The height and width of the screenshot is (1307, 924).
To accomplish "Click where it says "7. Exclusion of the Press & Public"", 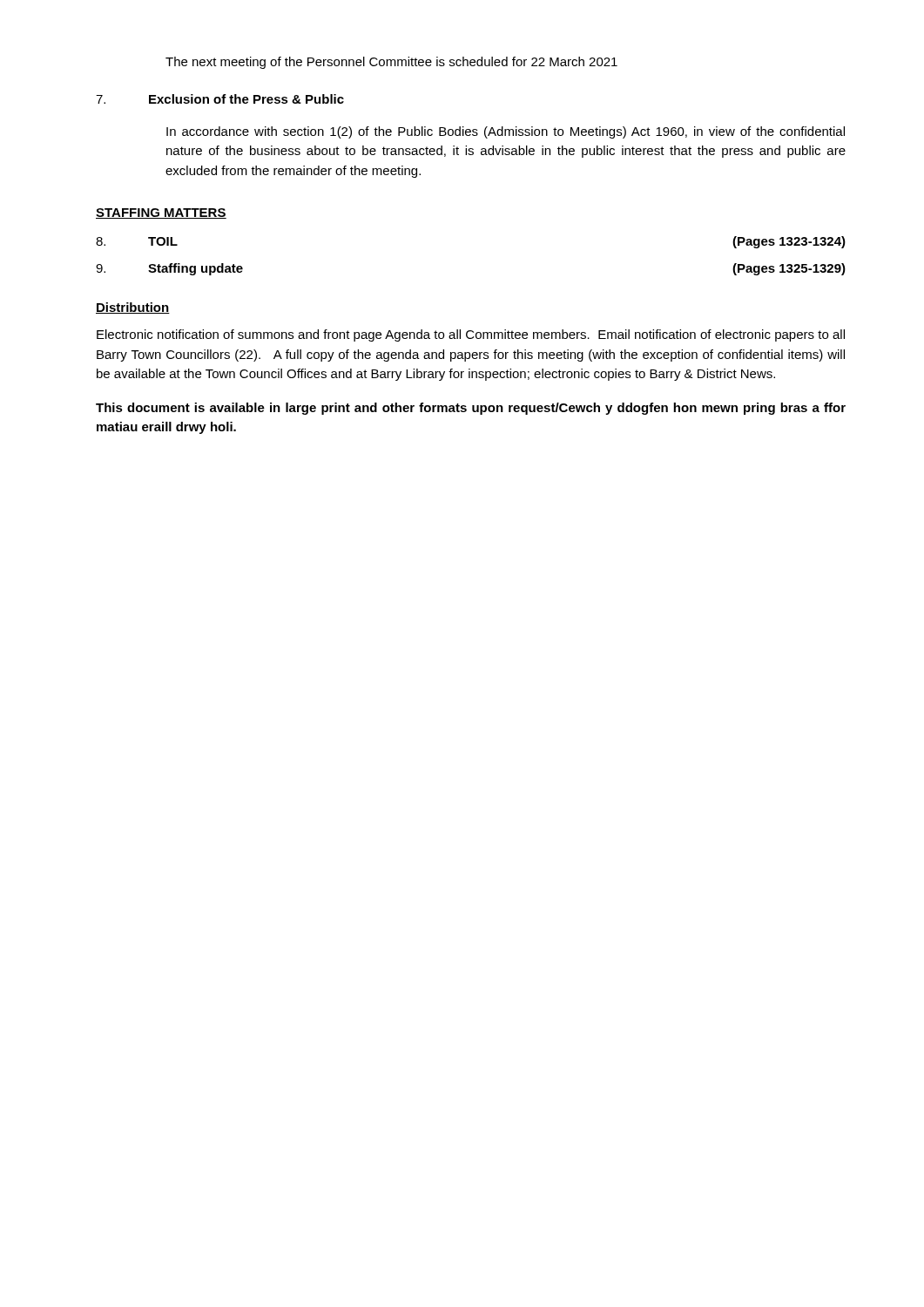I will (220, 99).
